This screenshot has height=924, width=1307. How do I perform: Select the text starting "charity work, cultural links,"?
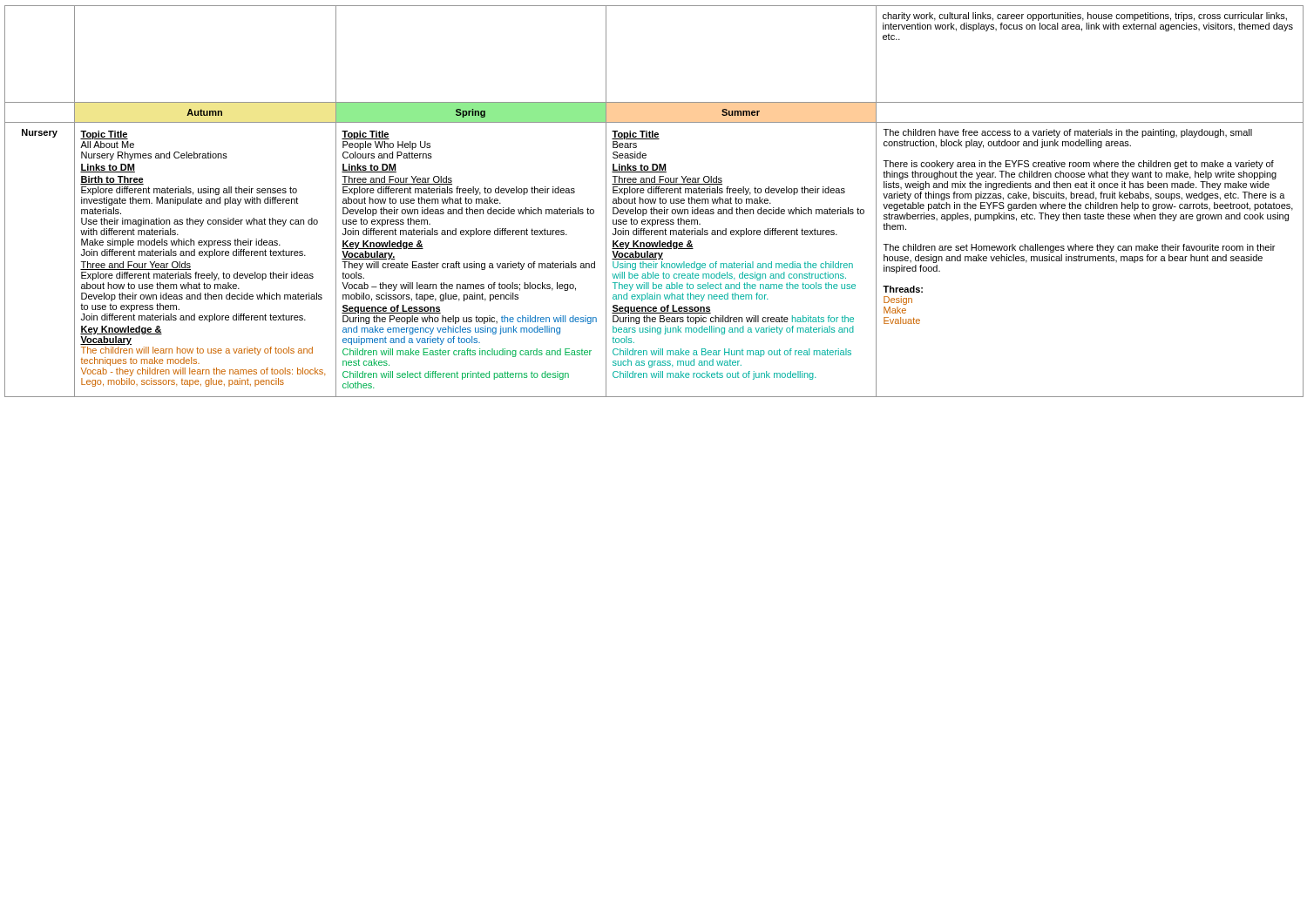point(1088,26)
